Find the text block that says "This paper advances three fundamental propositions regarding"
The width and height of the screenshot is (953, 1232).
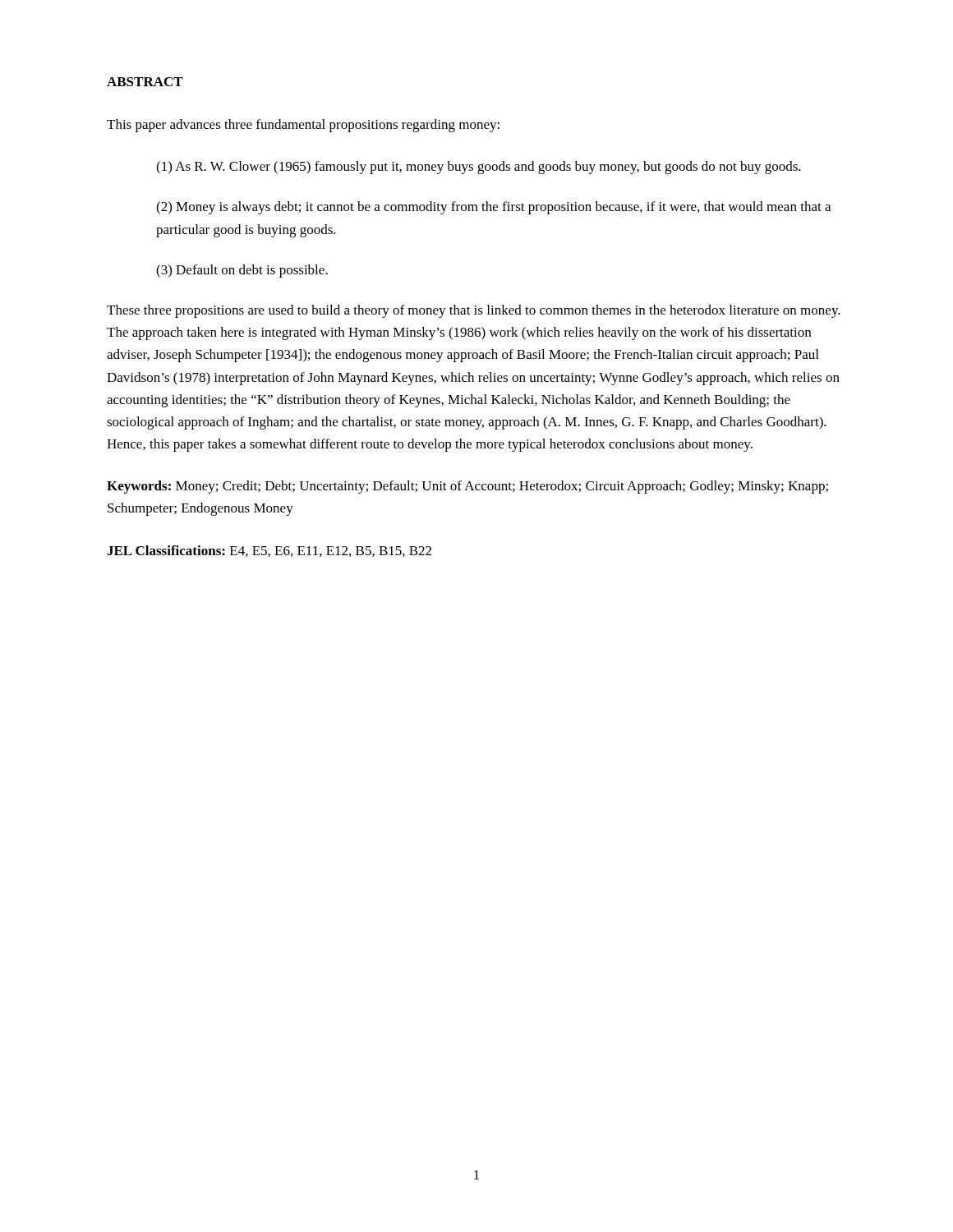(x=304, y=124)
